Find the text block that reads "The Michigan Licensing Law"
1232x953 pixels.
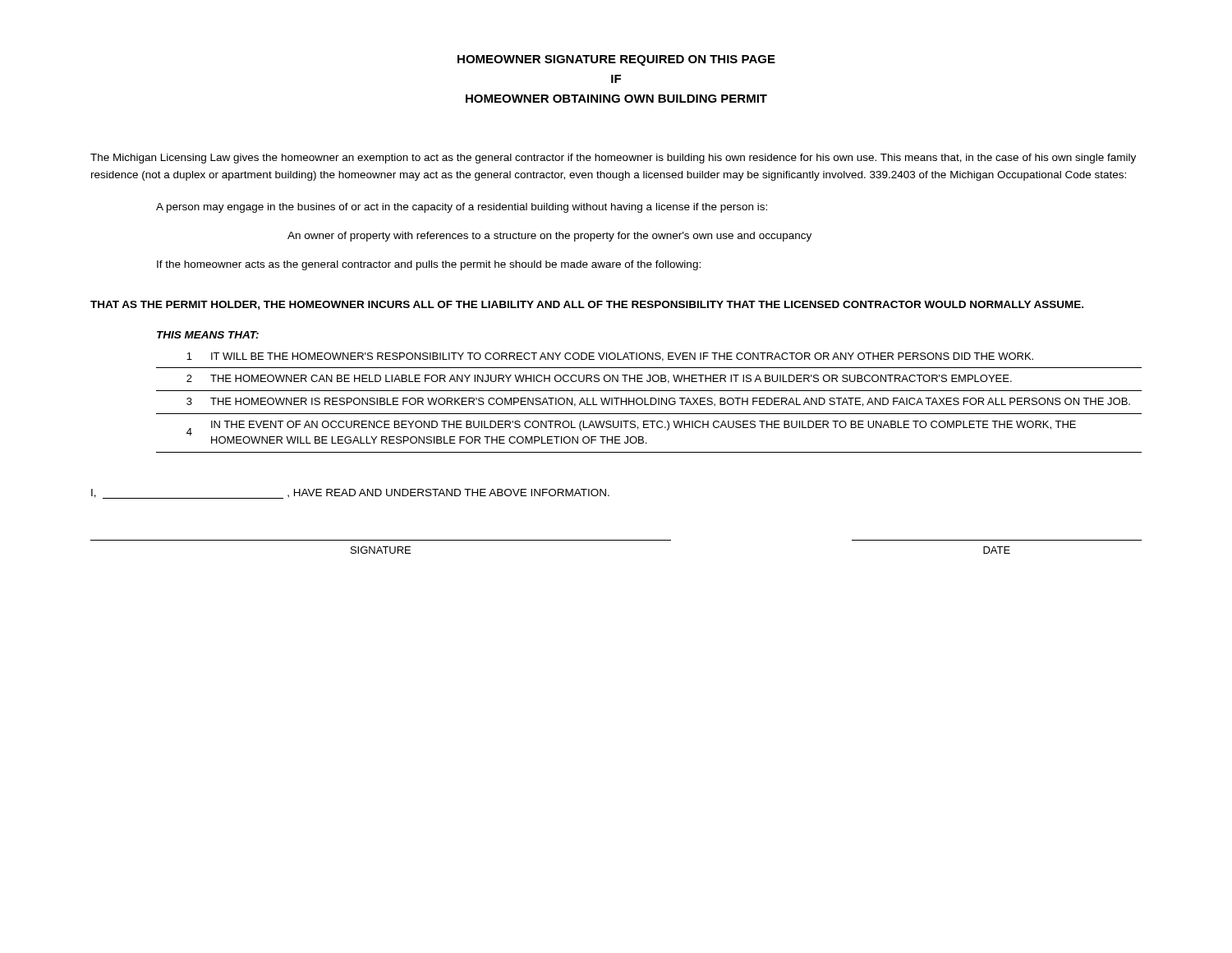pos(613,166)
